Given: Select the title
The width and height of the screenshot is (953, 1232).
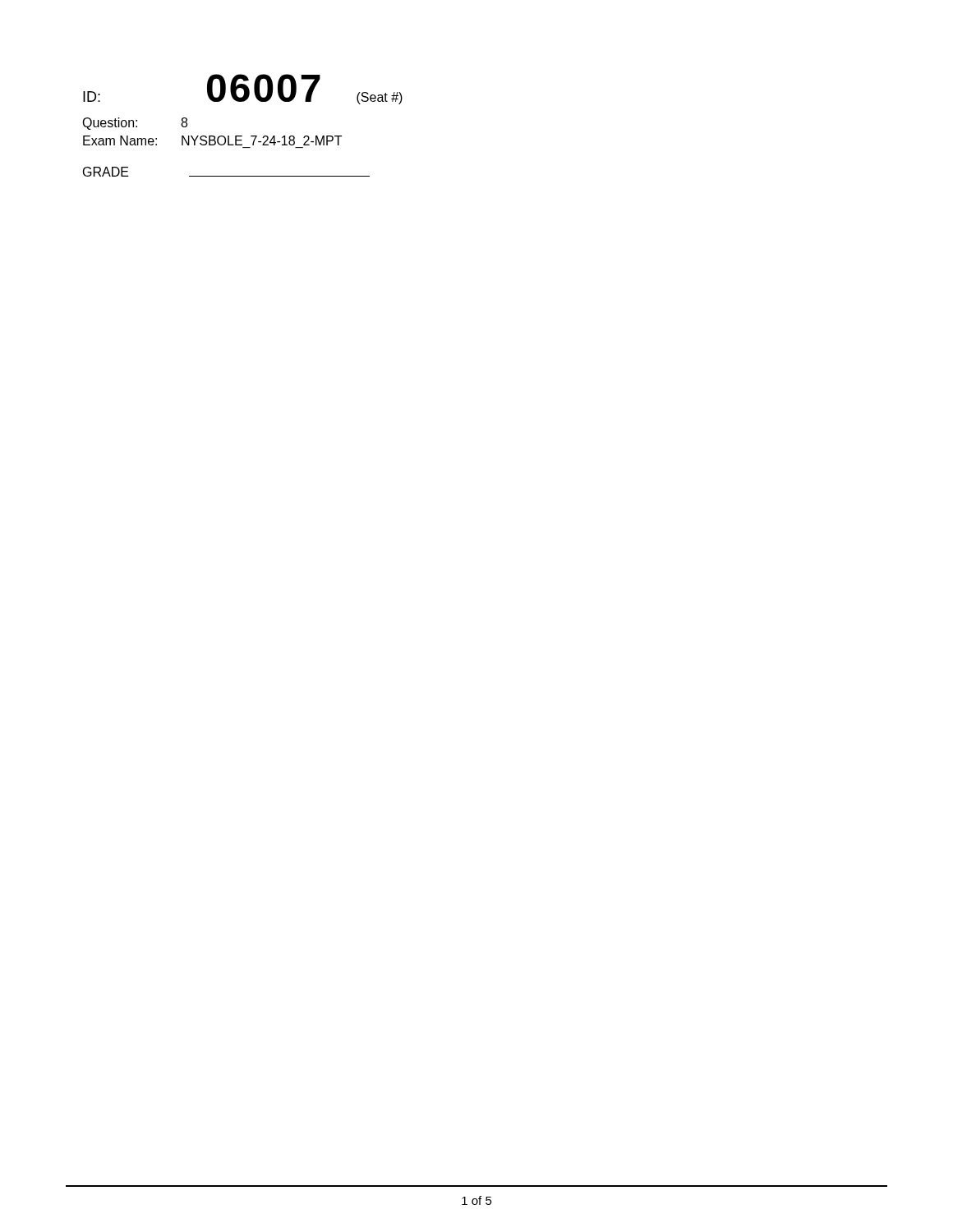Looking at the screenshot, I should pos(264,88).
